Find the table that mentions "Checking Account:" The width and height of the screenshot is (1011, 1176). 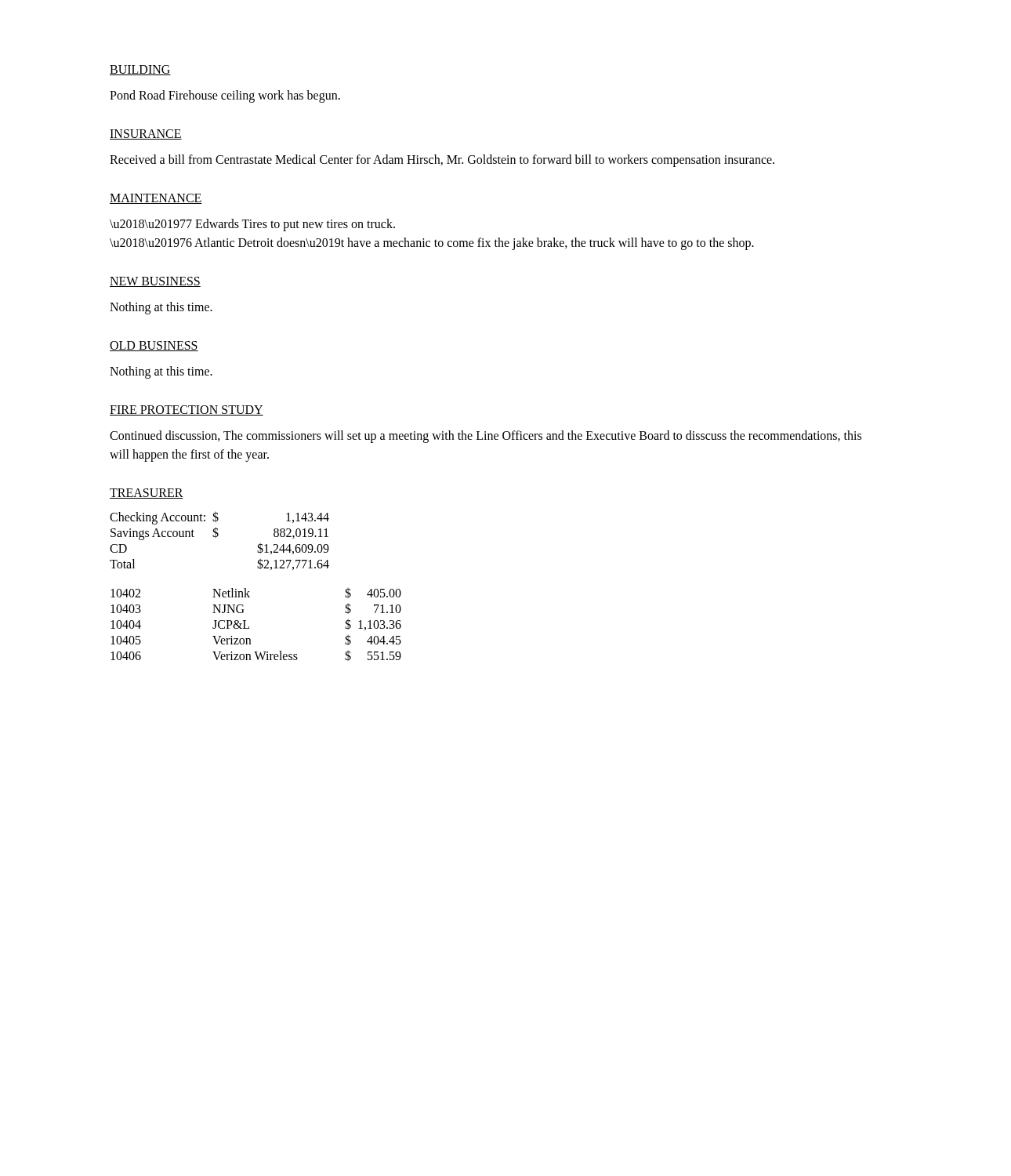[490, 587]
